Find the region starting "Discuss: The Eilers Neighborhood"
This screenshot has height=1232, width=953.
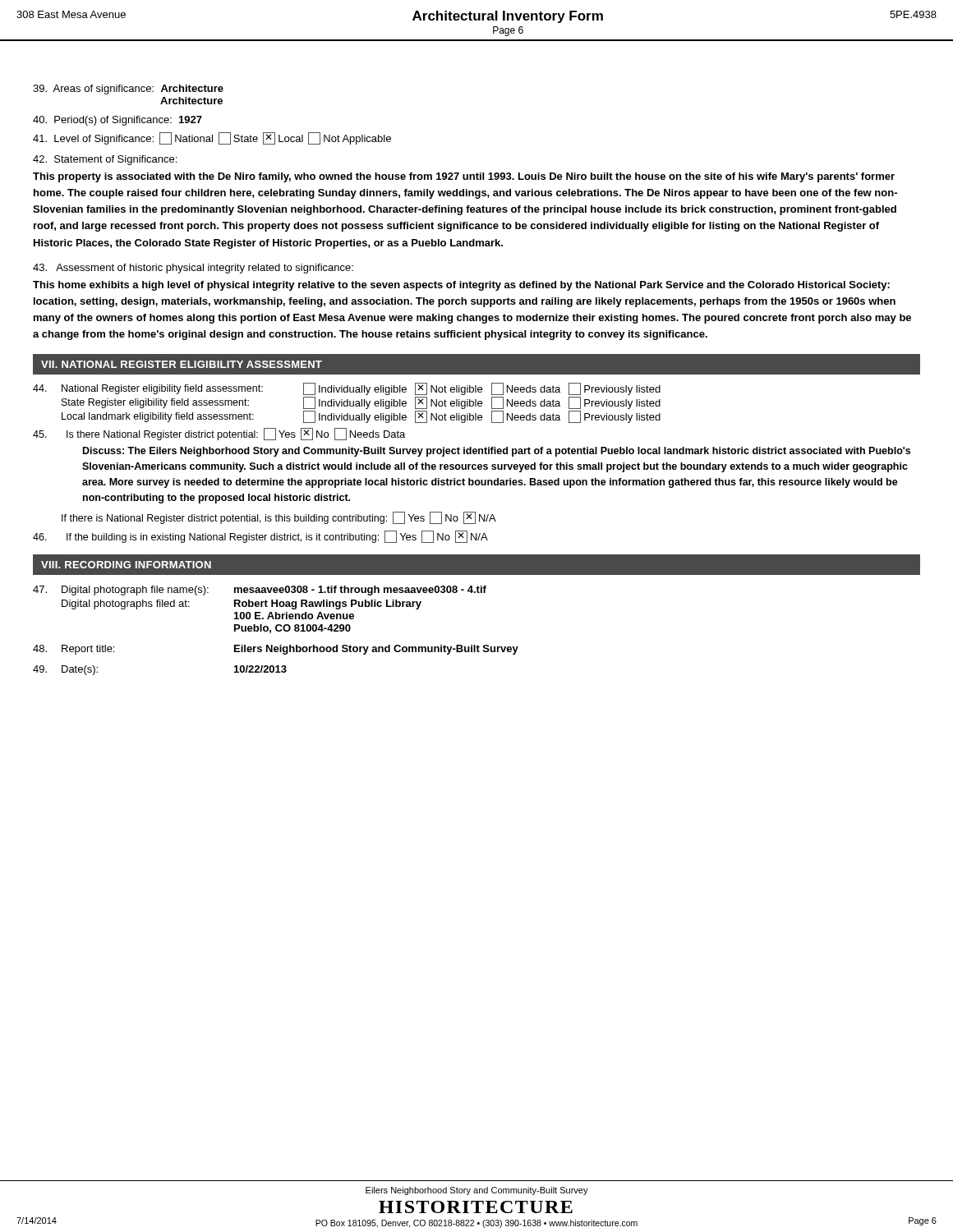pyautogui.click(x=497, y=474)
